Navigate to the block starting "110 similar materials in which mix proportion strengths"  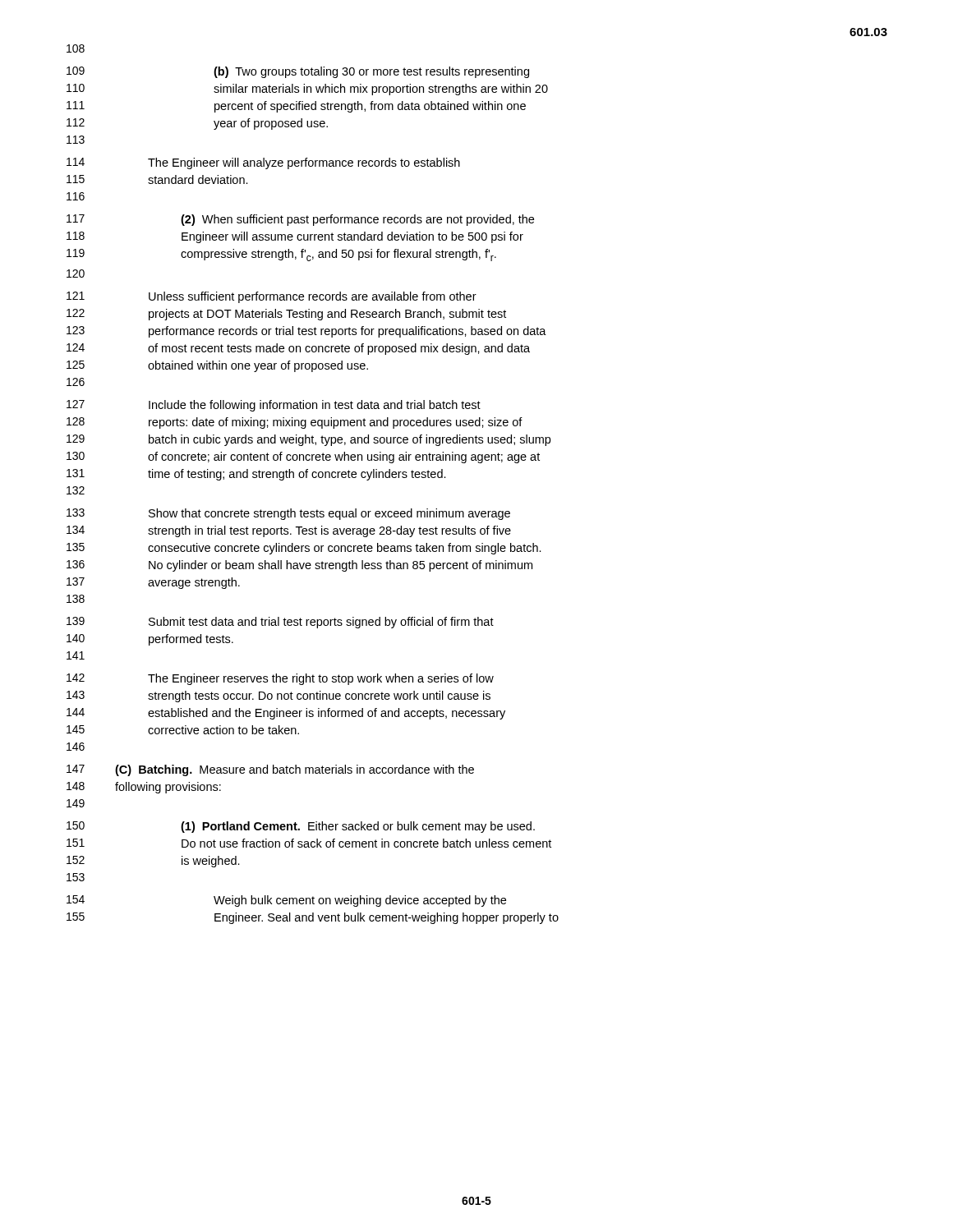476,89
